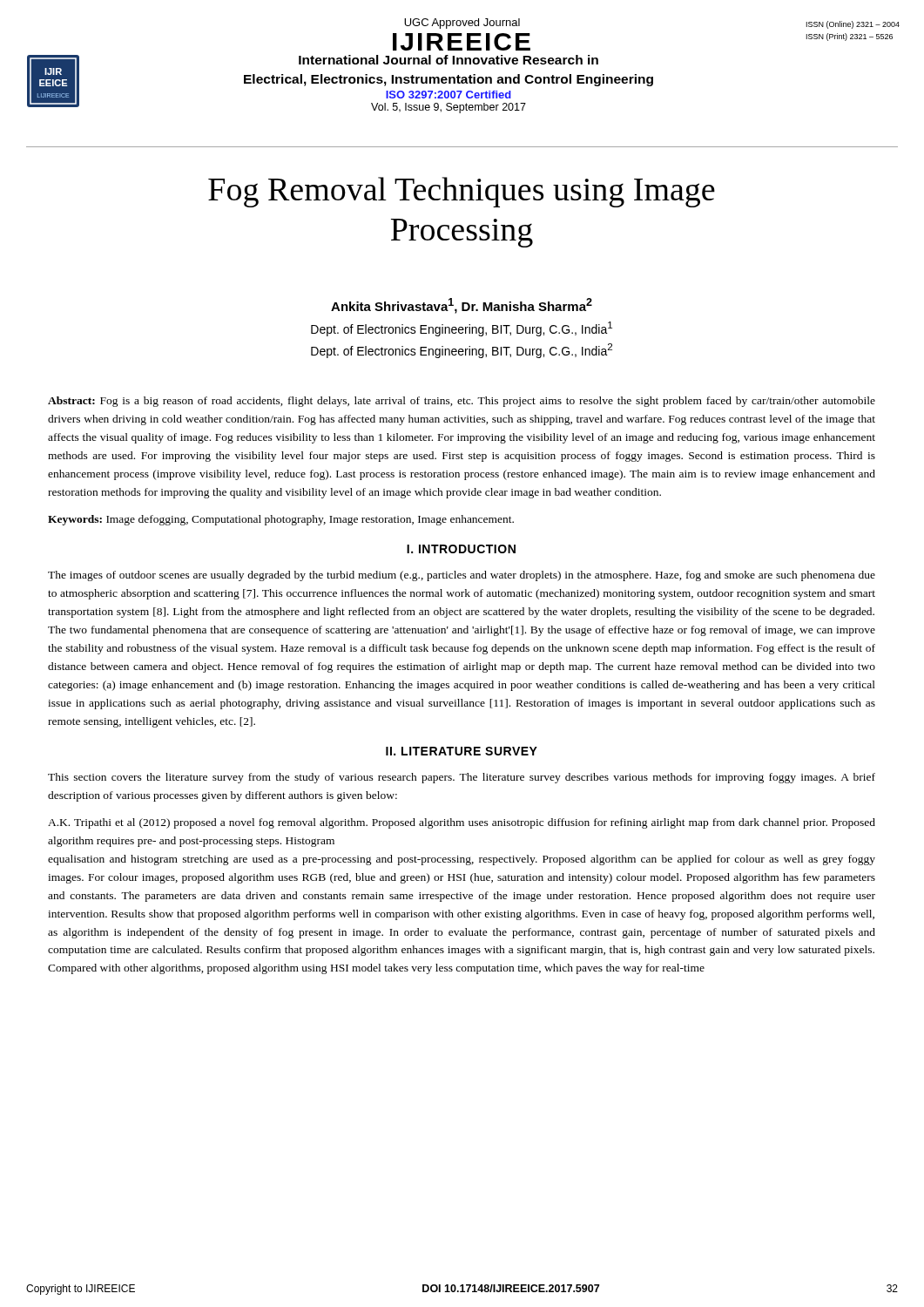Image resolution: width=924 pixels, height=1307 pixels.
Task: Where is the title that starts "Fog Removal Techniques"?
Action: pos(462,210)
